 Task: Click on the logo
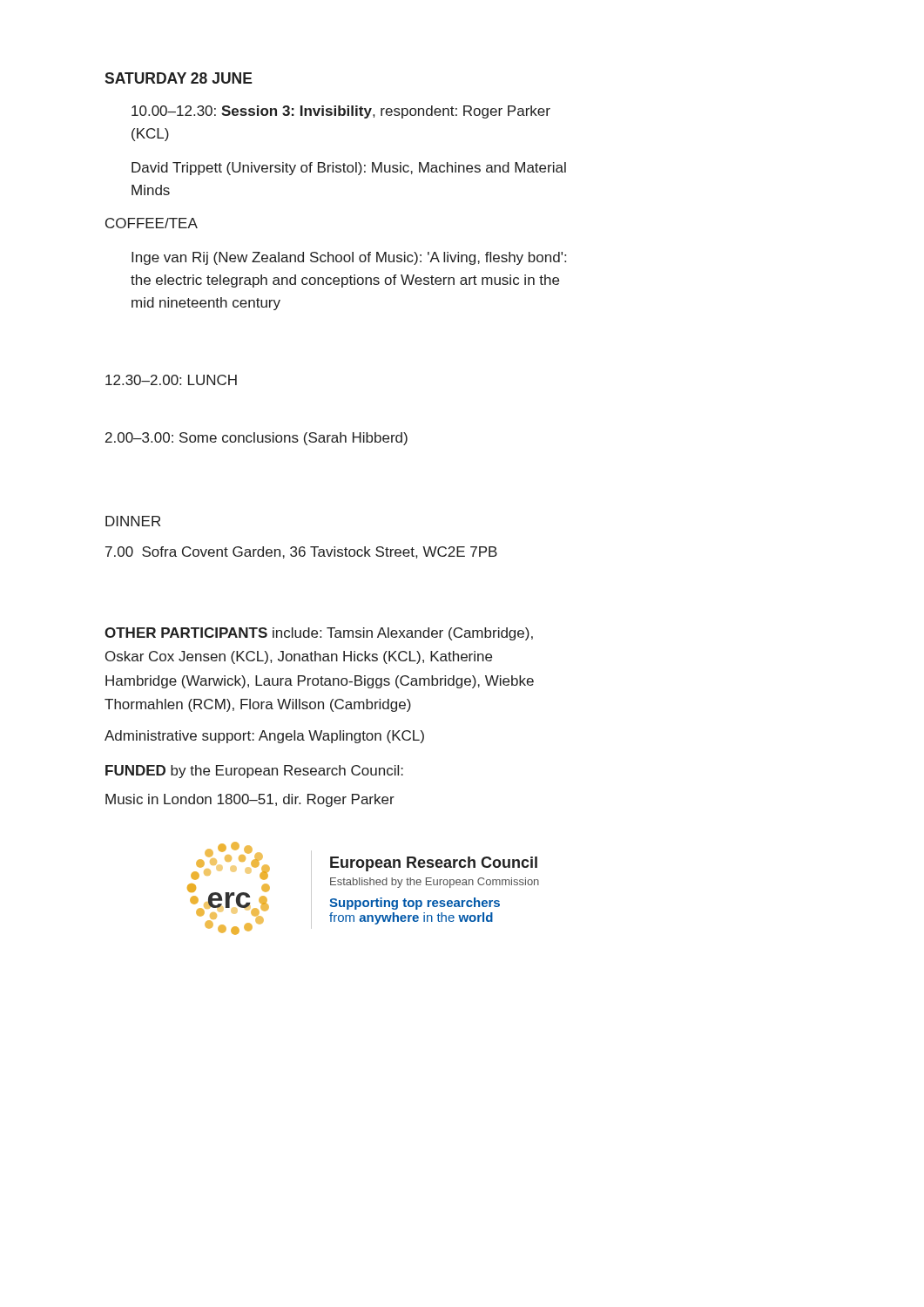pyautogui.click(x=492, y=890)
